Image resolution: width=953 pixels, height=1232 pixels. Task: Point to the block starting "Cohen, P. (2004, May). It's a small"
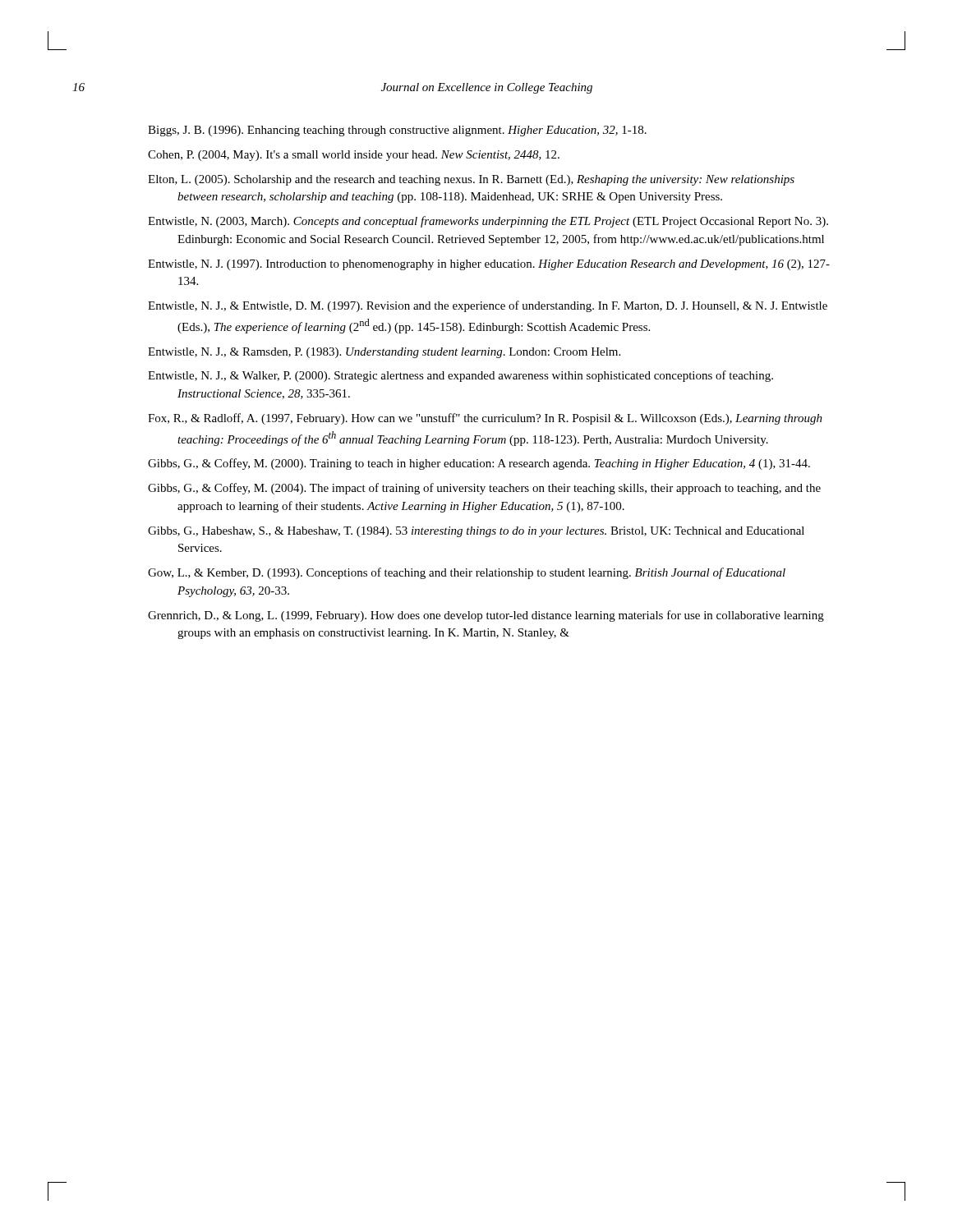point(354,154)
